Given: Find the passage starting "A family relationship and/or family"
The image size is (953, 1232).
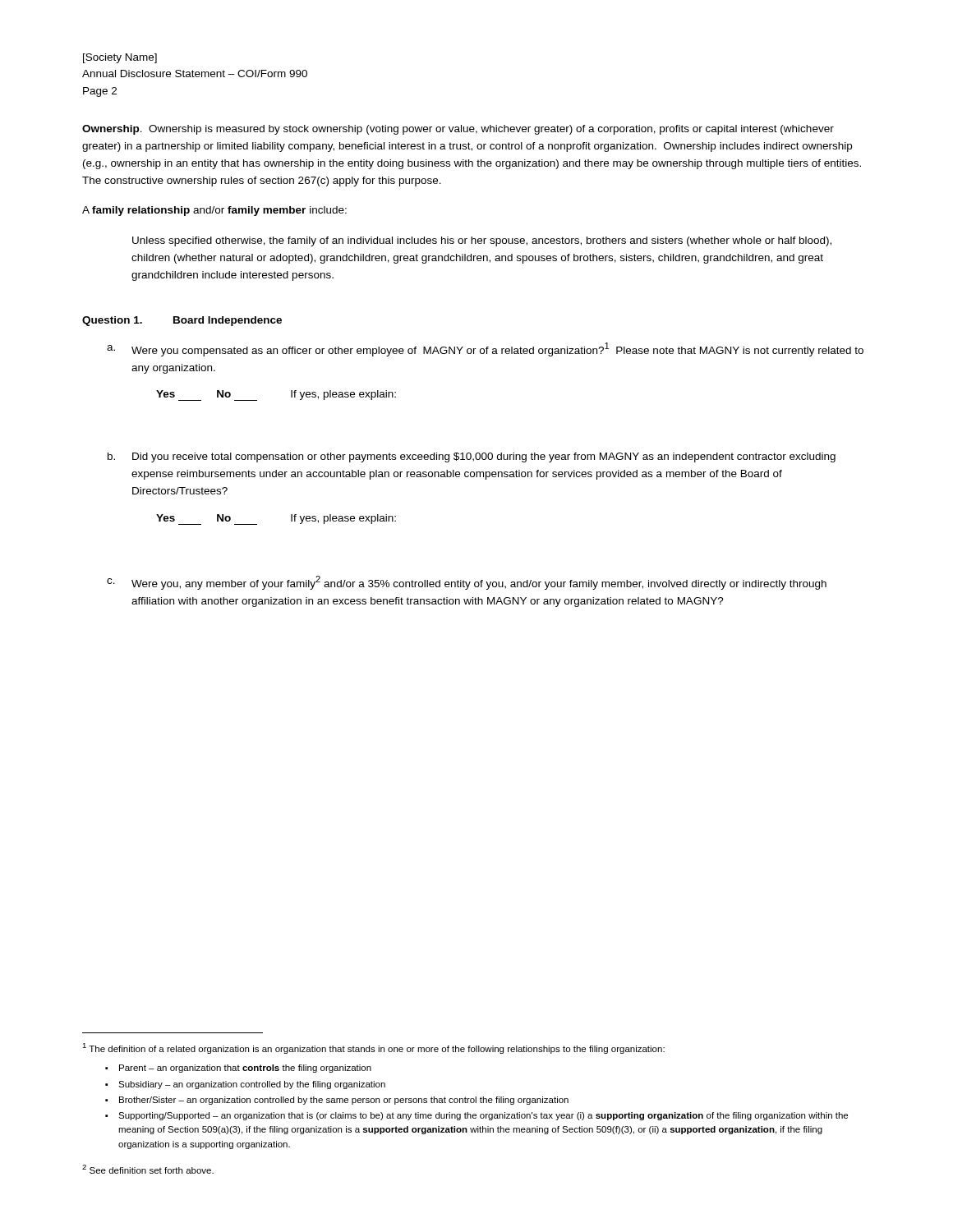Looking at the screenshot, I should (215, 210).
